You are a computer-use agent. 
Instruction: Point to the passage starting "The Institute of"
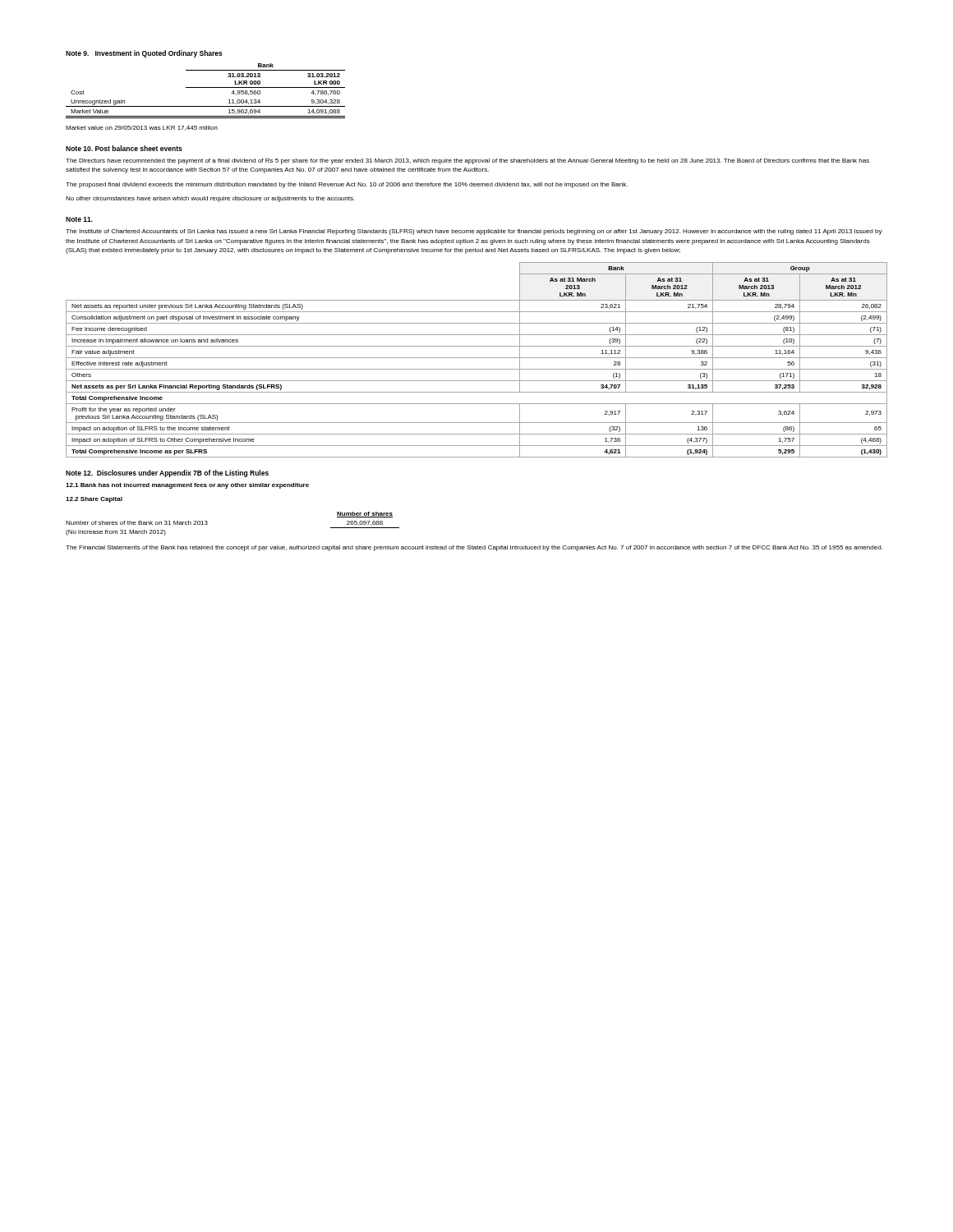[x=474, y=241]
